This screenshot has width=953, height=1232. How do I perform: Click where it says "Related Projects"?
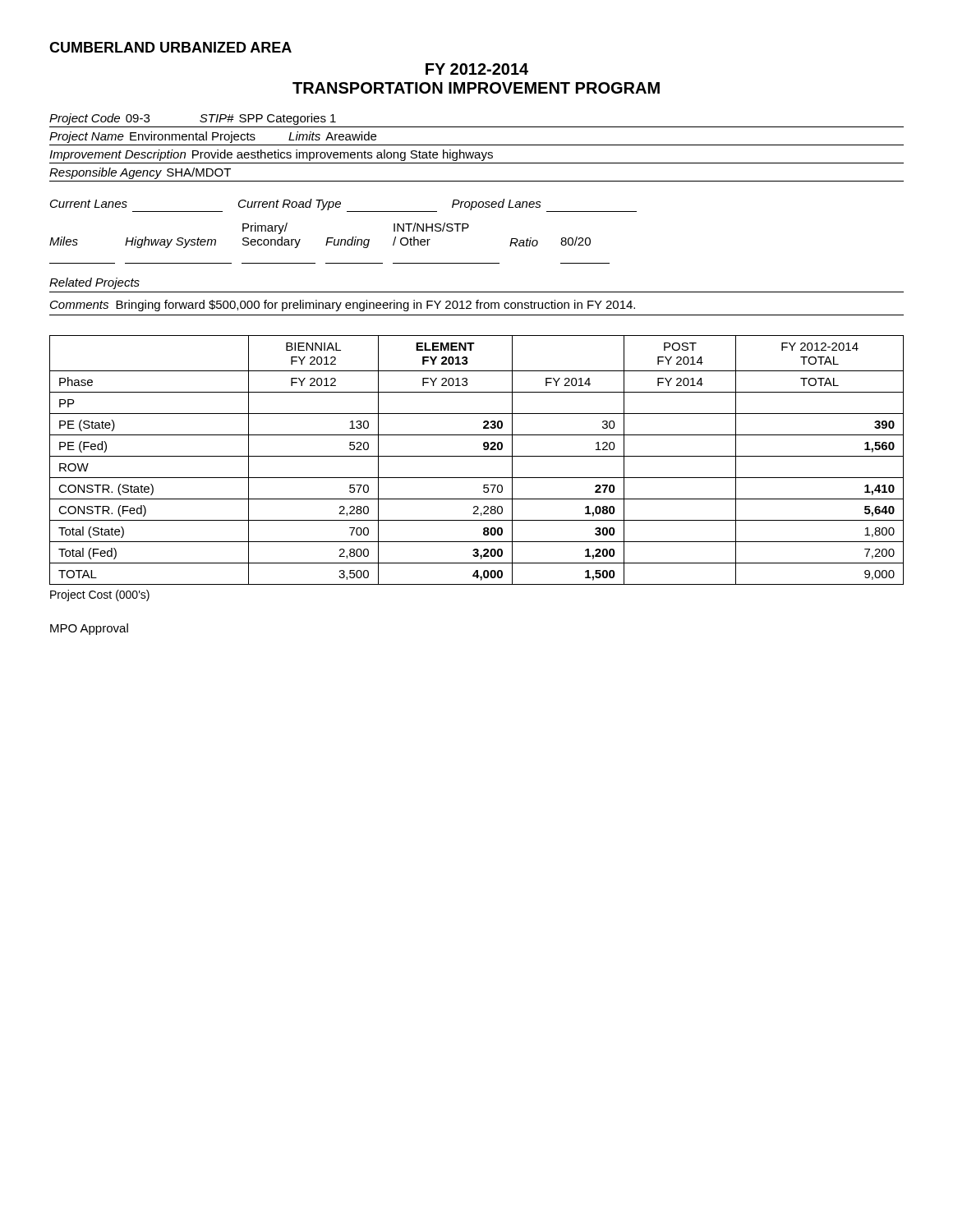pyautogui.click(x=476, y=282)
